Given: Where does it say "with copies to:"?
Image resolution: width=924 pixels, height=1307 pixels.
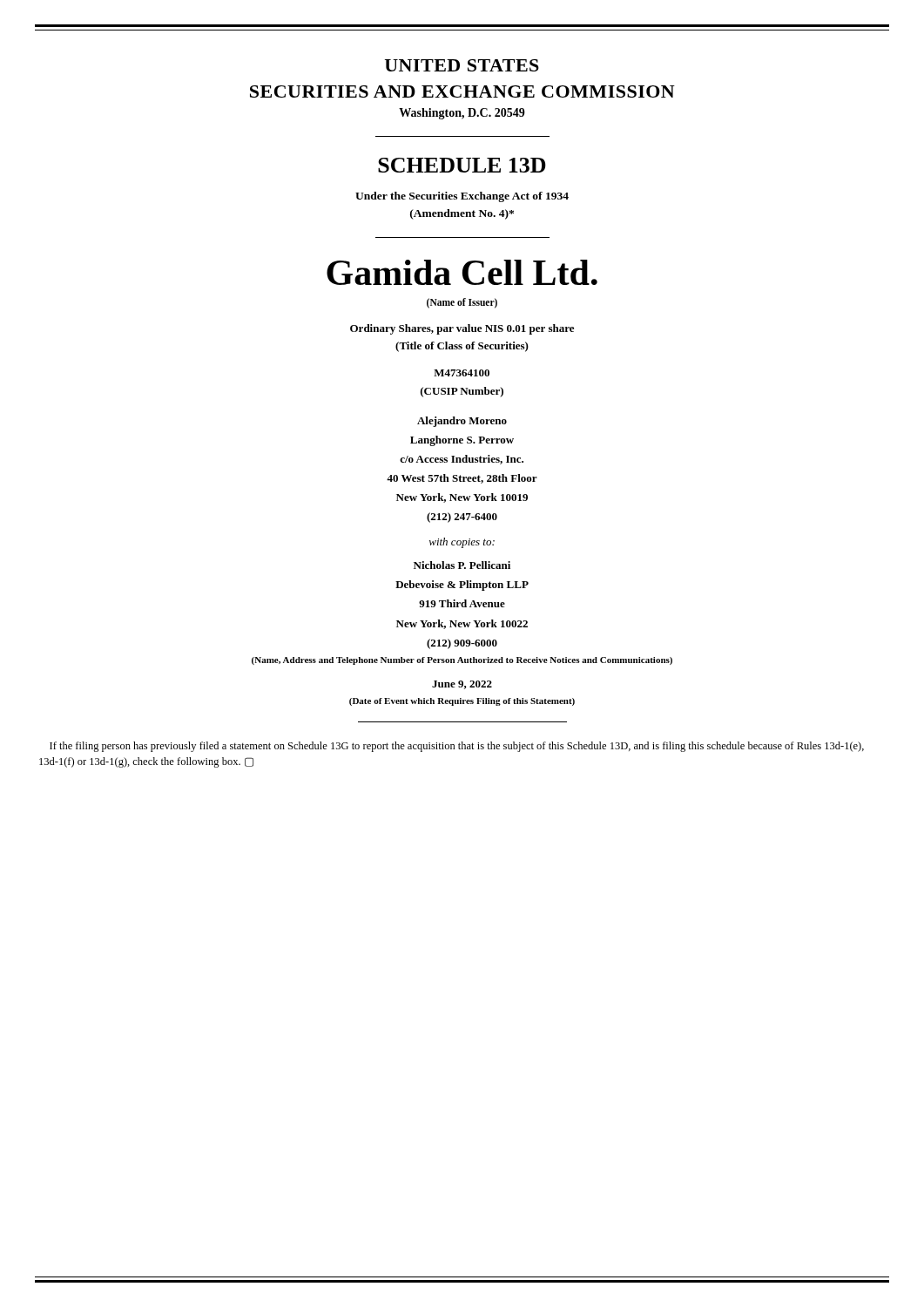Looking at the screenshot, I should click(x=462, y=542).
